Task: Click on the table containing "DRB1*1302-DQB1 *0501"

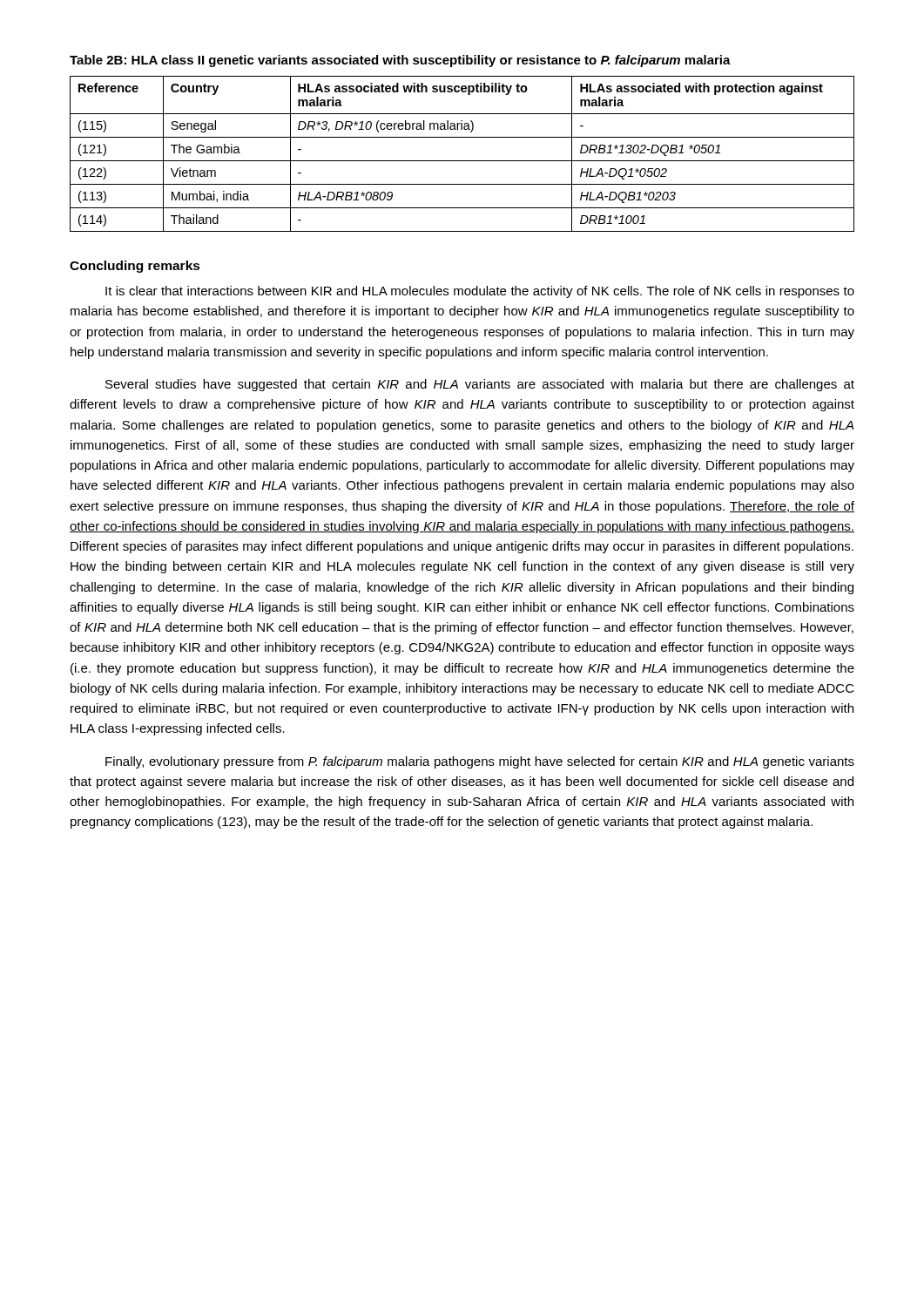Action: (462, 154)
